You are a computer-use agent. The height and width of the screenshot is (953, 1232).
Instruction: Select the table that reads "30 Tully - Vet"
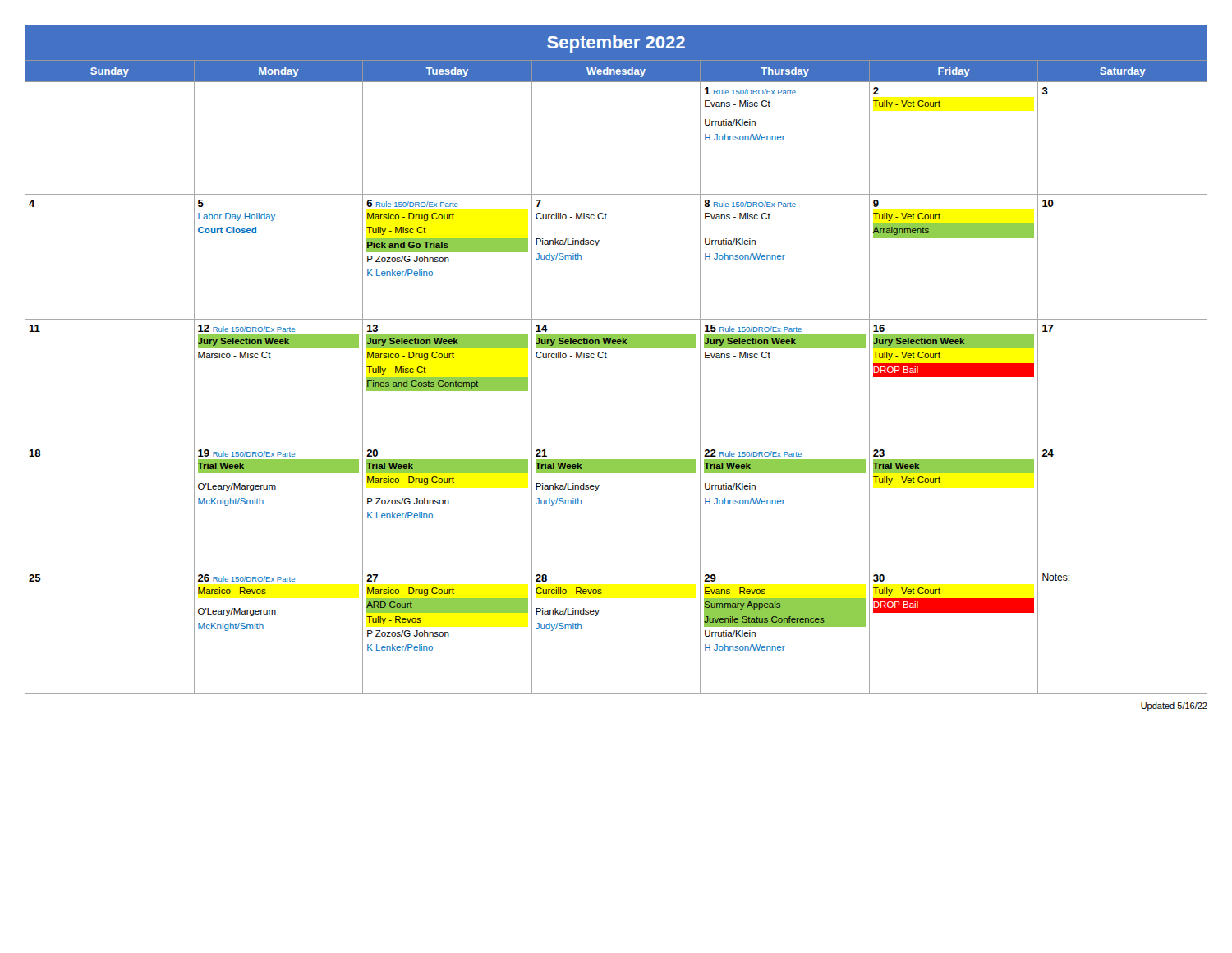click(x=616, y=377)
